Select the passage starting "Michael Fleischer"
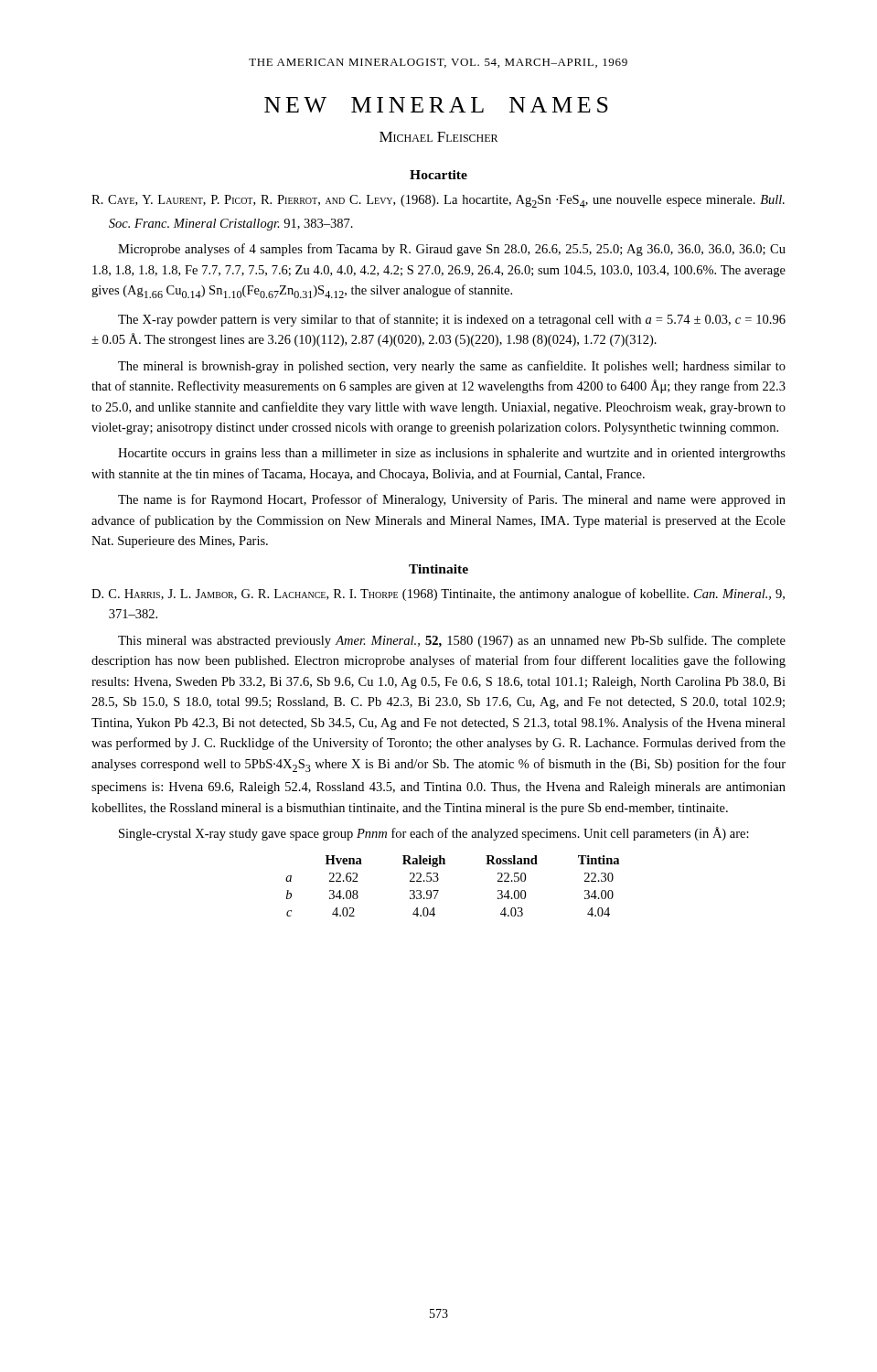Image resolution: width=877 pixels, height=1372 pixels. 438,137
